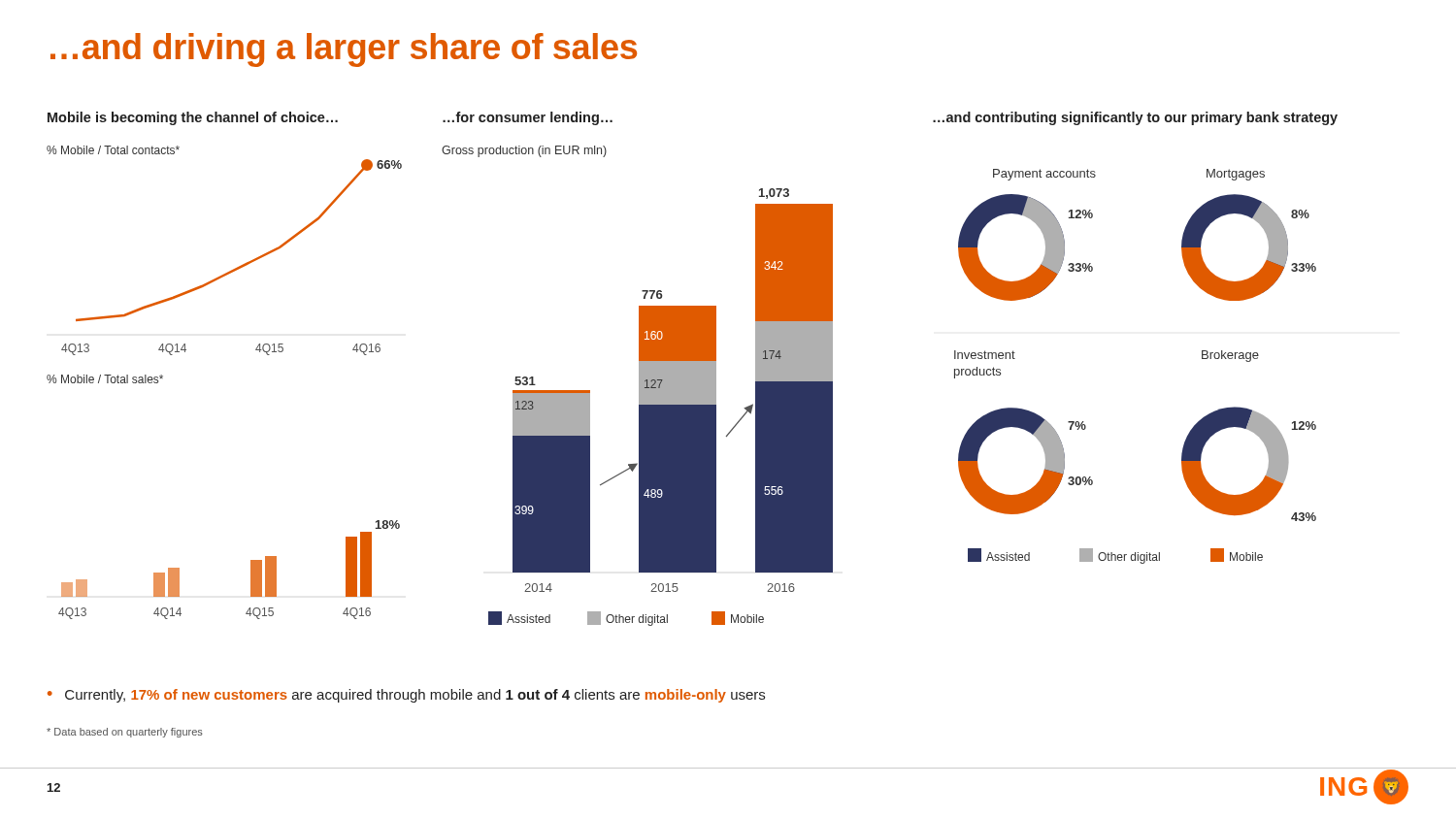Click where it says "…for consumer lending…"
The width and height of the screenshot is (1456, 819).
(528, 117)
